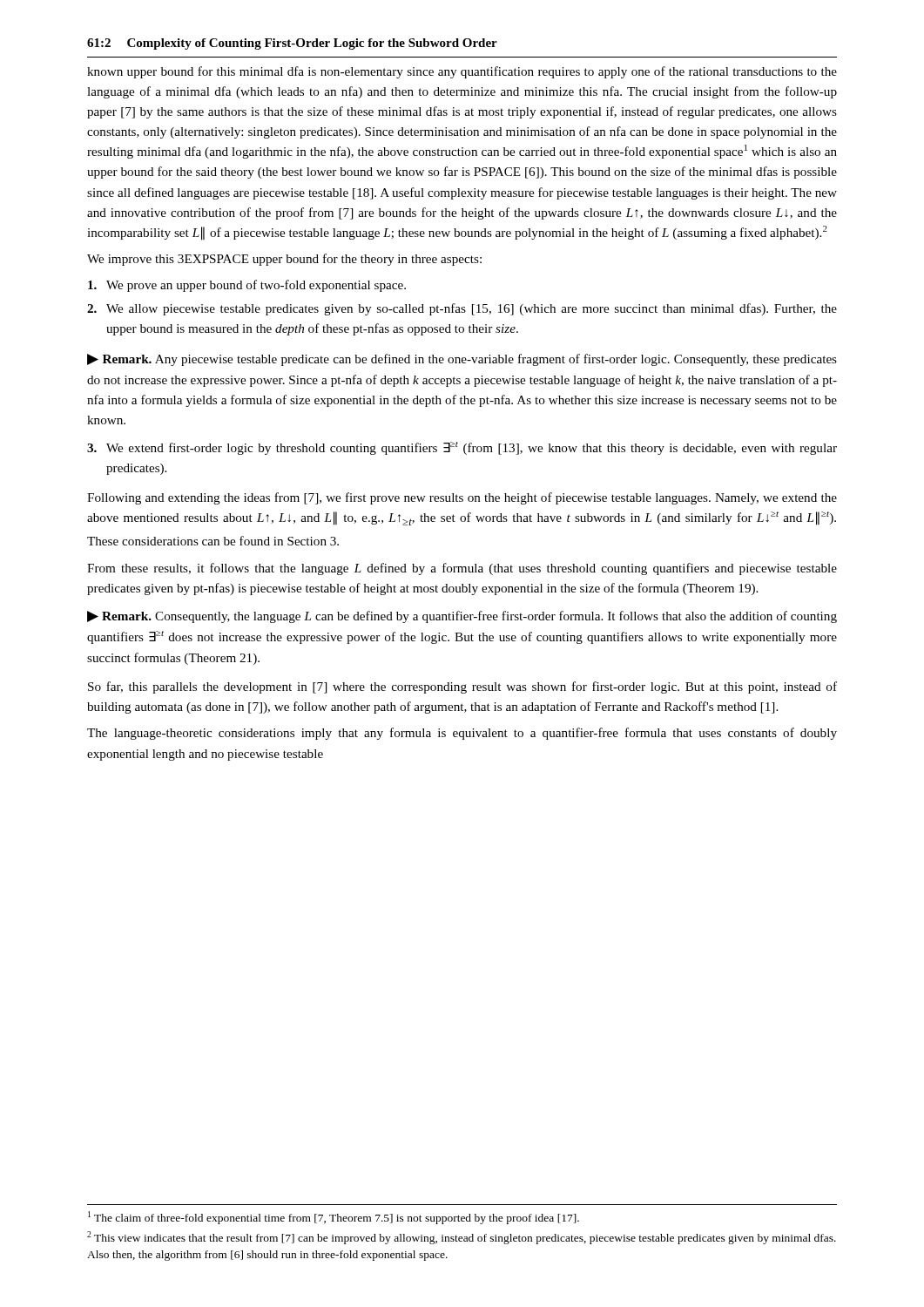Point to the element starting "Following and extending"
Screen dimensions: 1307x924
pyautogui.click(x=462, y=519)
